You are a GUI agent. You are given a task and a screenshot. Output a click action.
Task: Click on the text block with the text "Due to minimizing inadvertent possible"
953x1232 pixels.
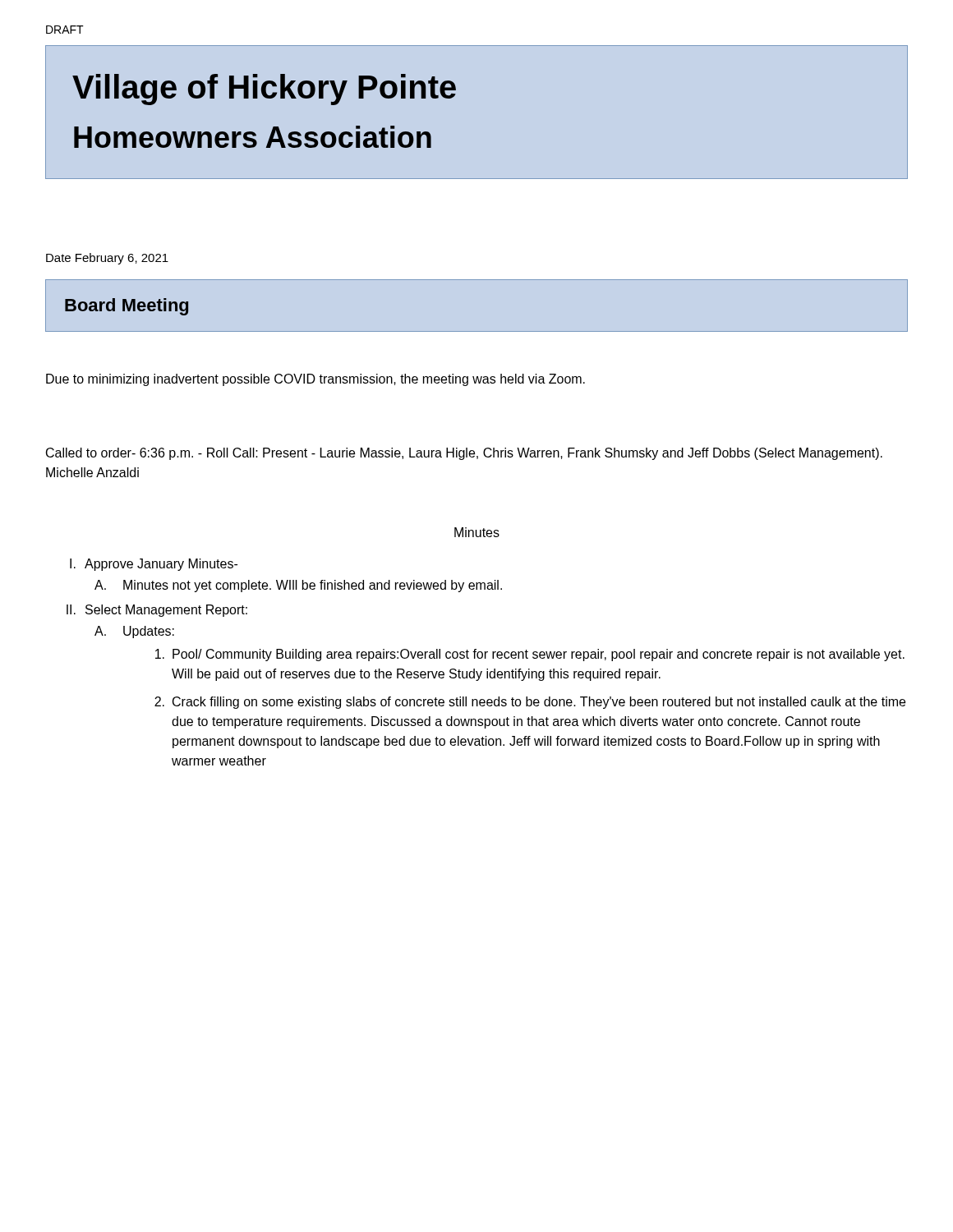[x=315, y=379]
